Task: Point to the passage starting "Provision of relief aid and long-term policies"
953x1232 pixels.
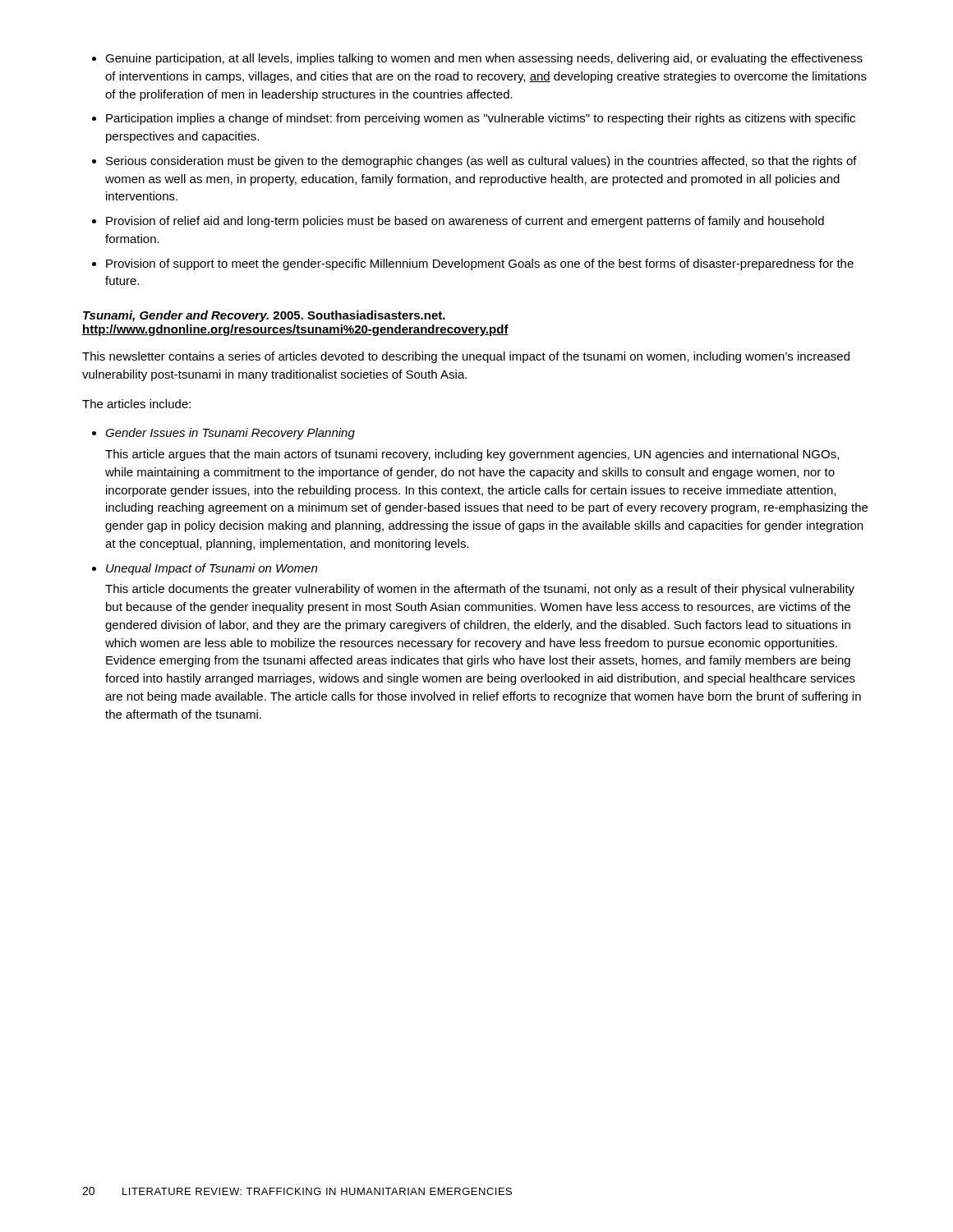Action: 488,230
